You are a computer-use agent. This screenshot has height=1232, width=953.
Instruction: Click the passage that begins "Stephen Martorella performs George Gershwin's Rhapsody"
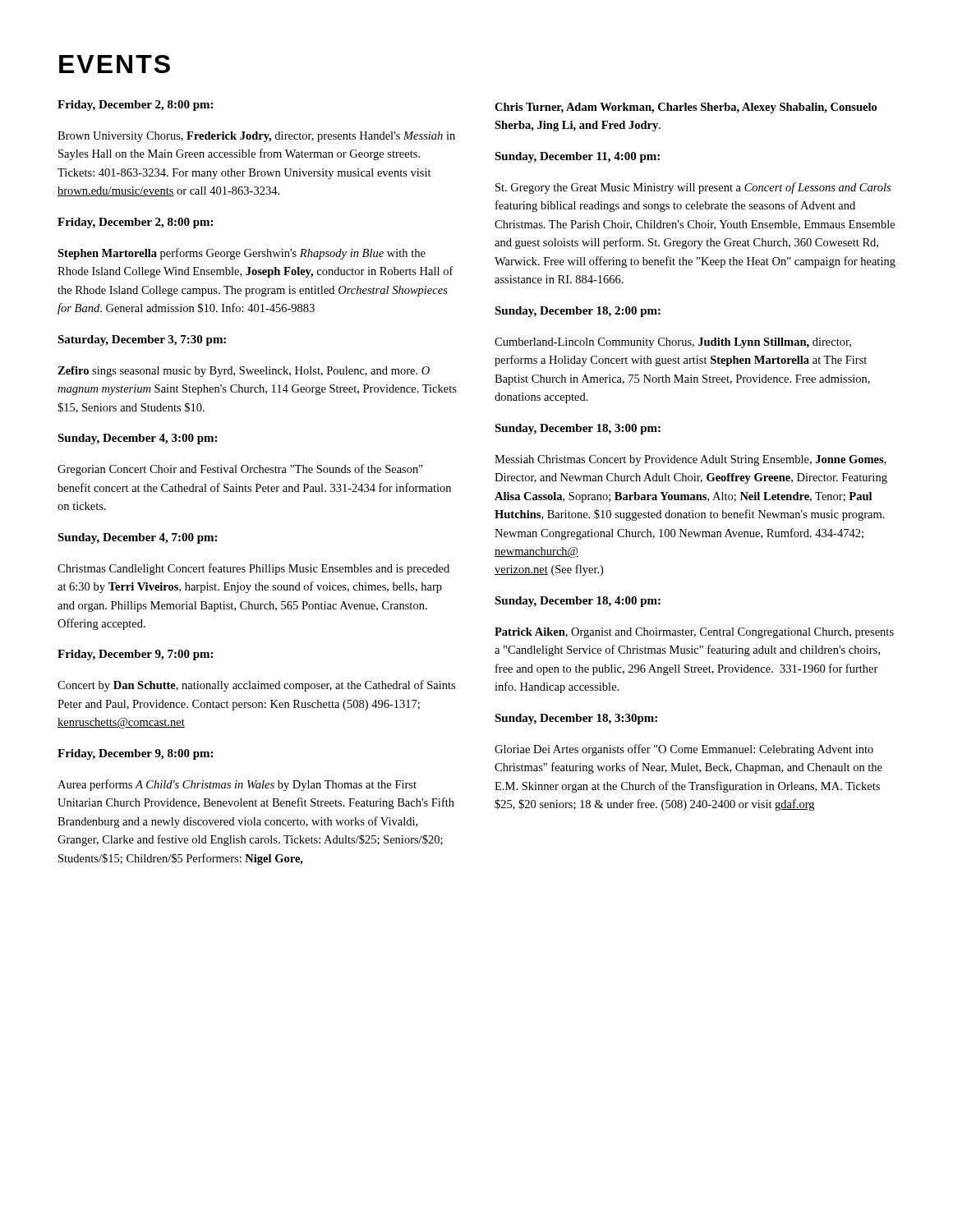point(258,281)
